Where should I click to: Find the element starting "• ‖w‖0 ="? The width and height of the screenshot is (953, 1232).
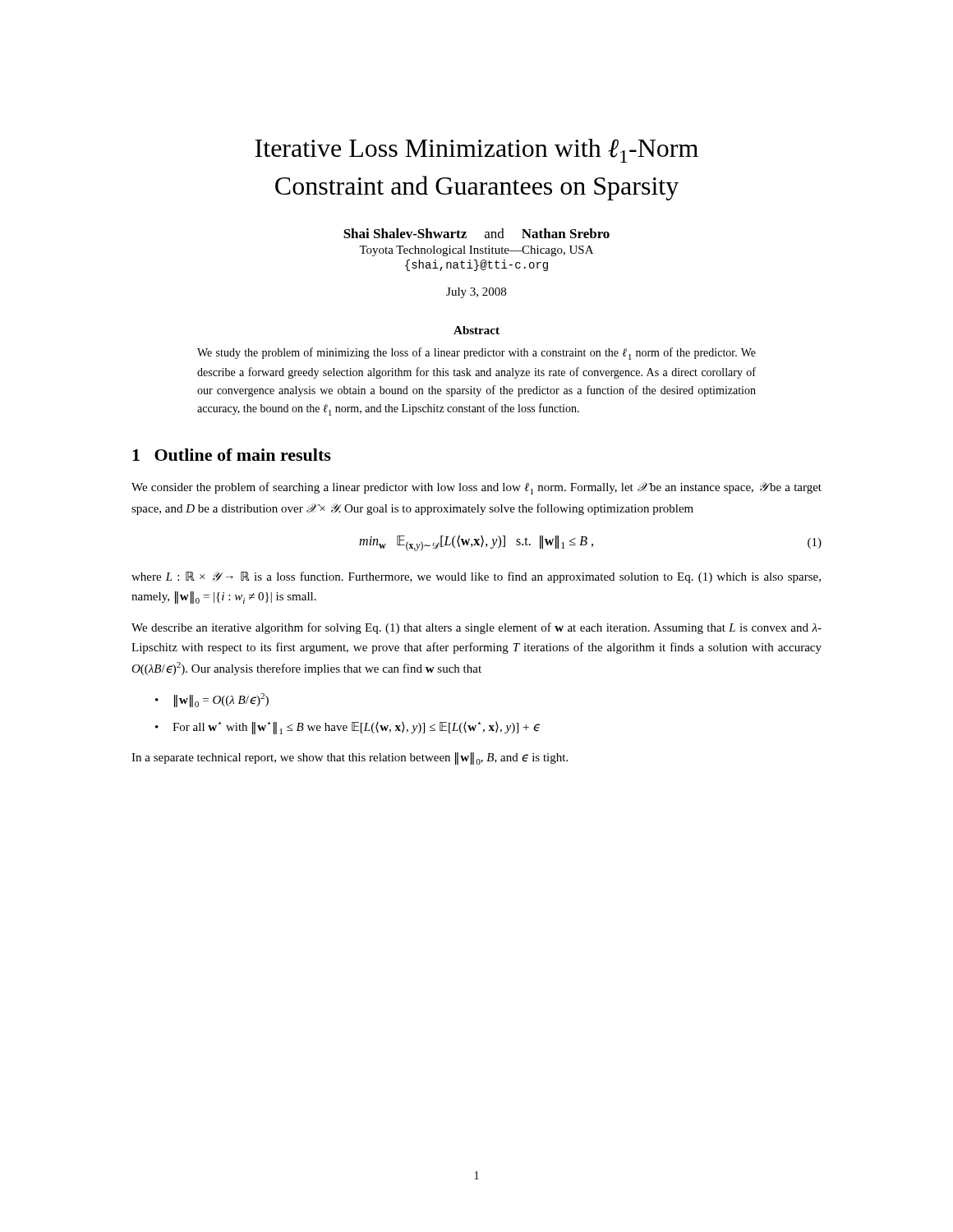(x=212, y=700)
